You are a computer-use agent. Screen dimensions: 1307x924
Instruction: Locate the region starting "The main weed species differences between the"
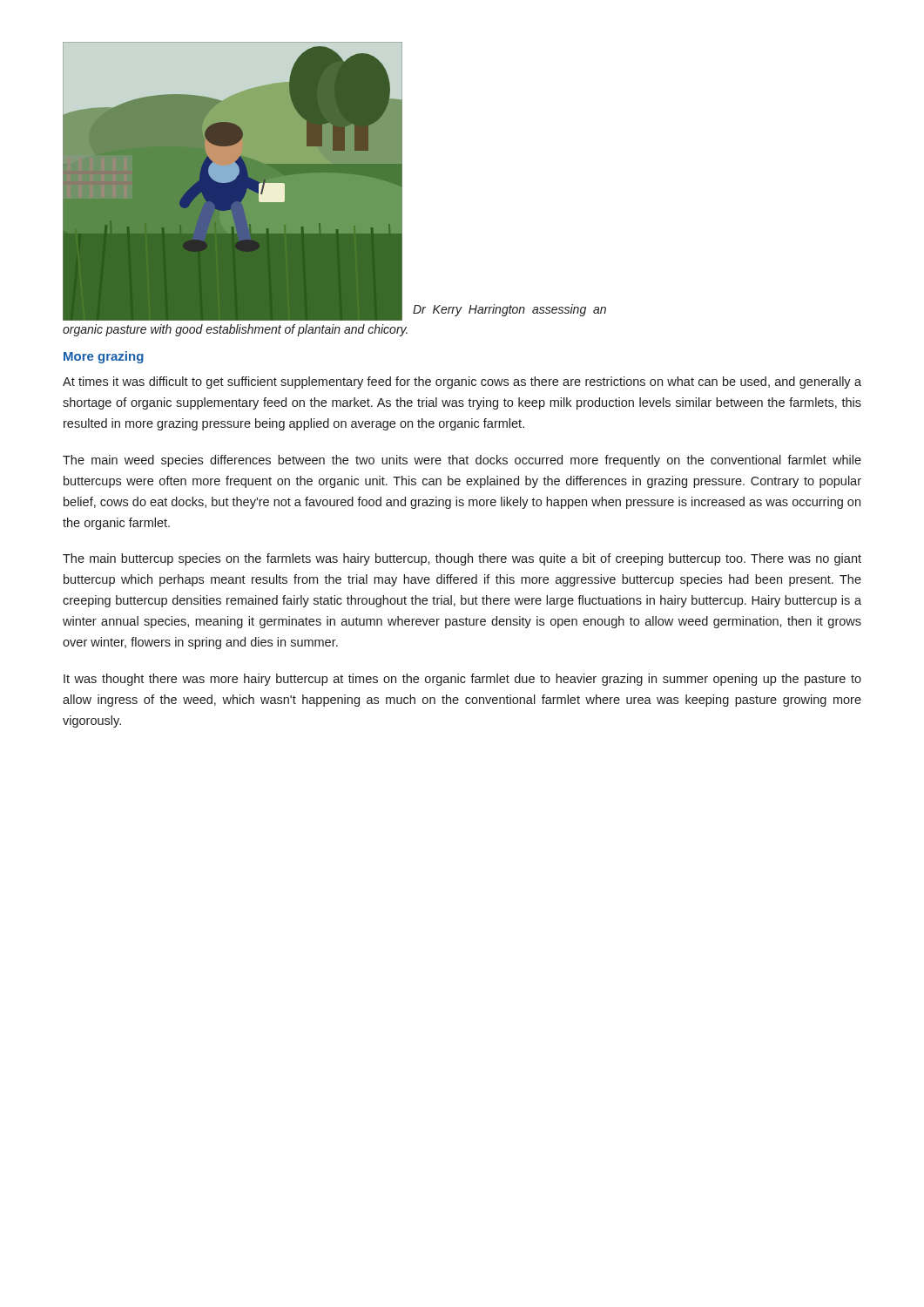point(462,491)
